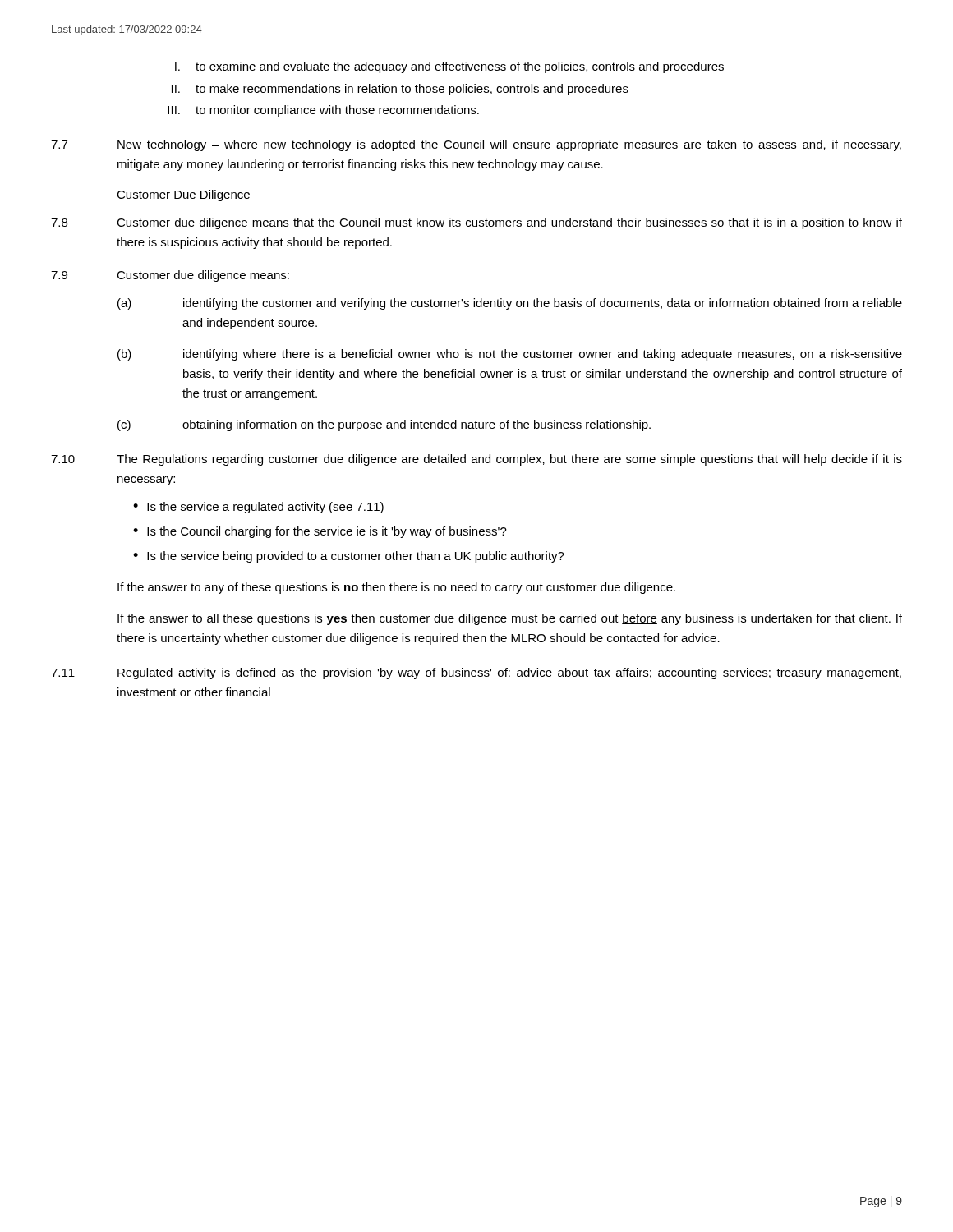Locate the region starting "• Is the Council charging for"
This screenshot has height=1232, width=953.
click(x=320, y=531)
